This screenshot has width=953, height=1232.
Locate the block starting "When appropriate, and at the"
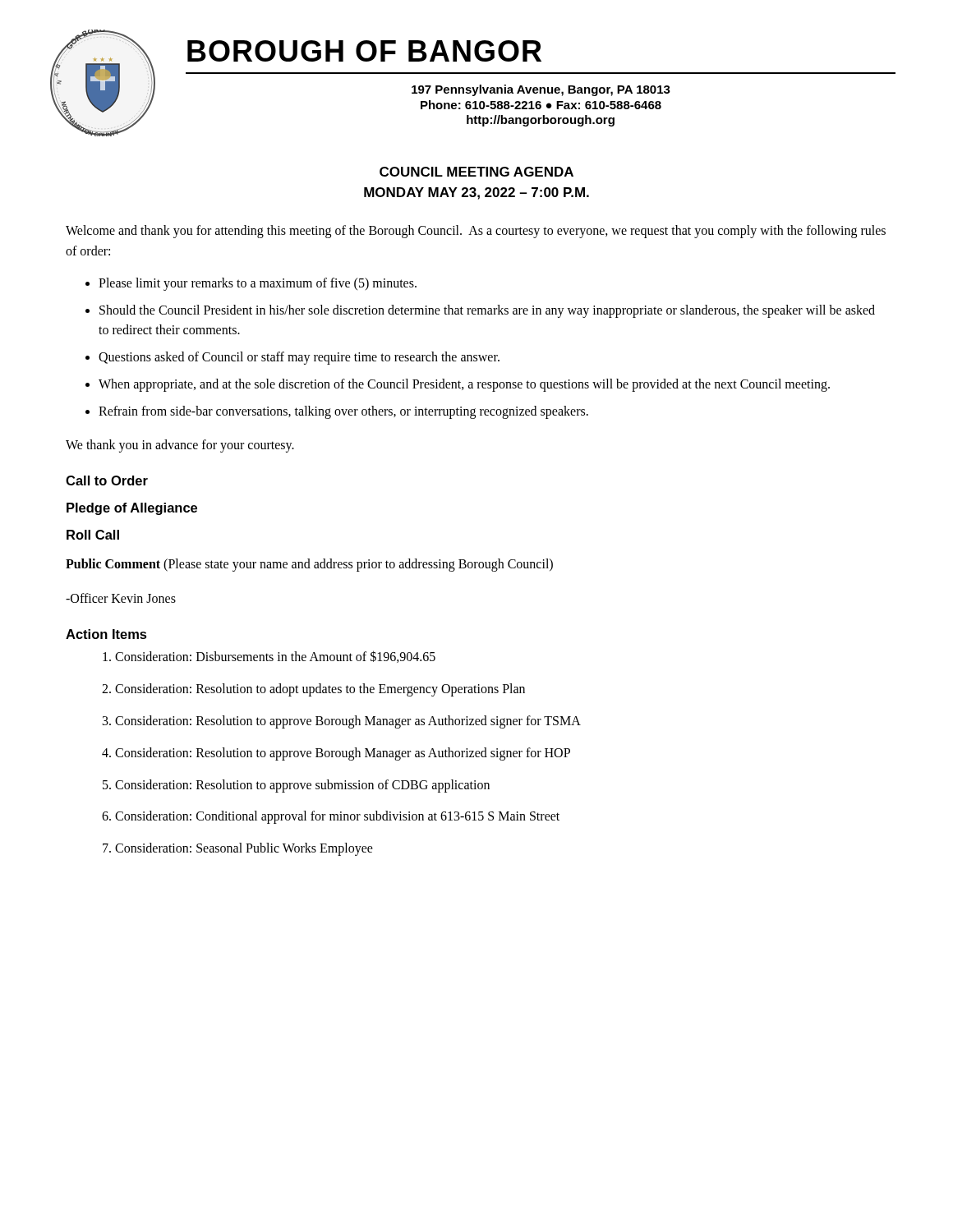(465, 384)
